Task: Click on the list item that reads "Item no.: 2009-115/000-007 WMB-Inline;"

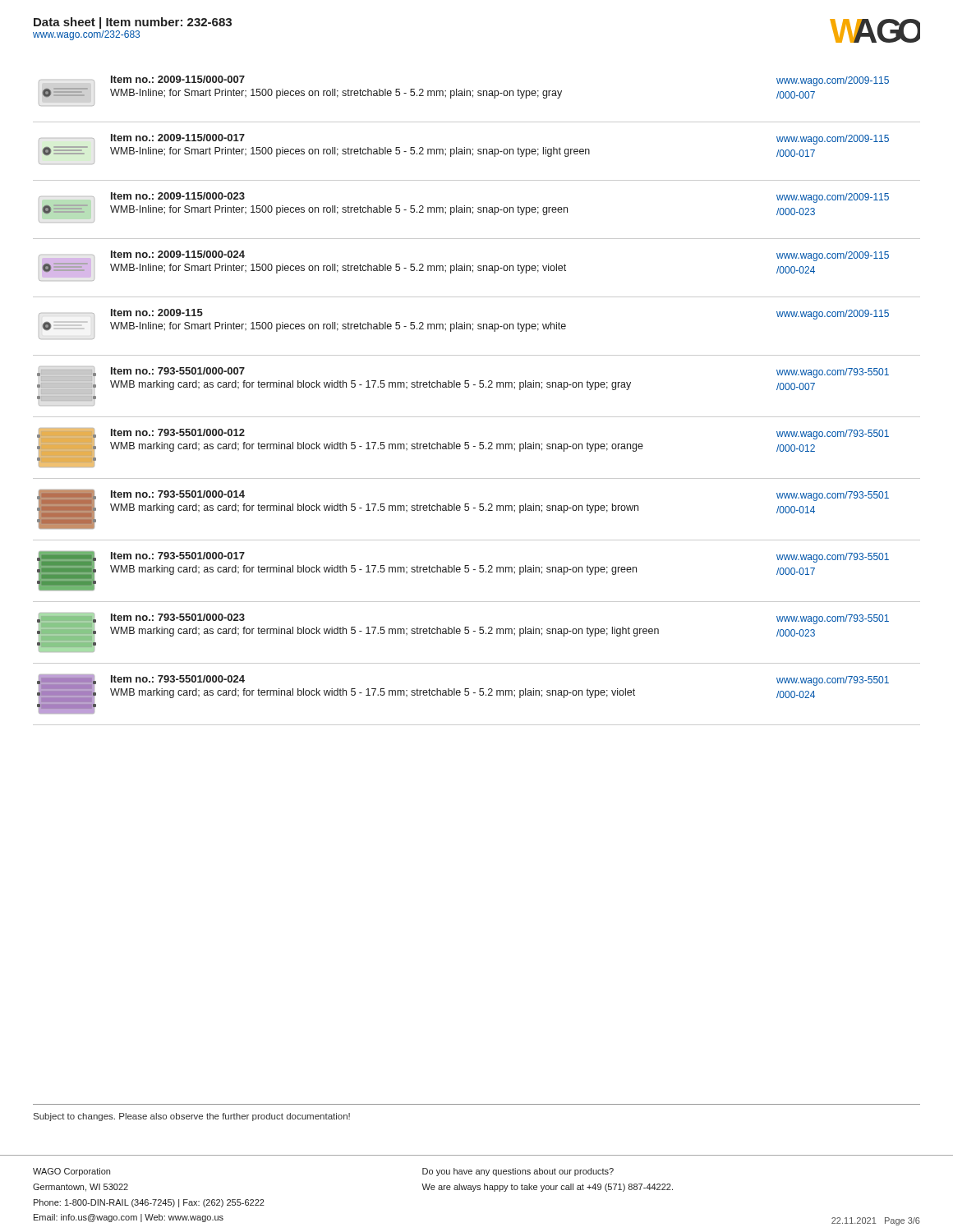Action: tap(476, 93)
